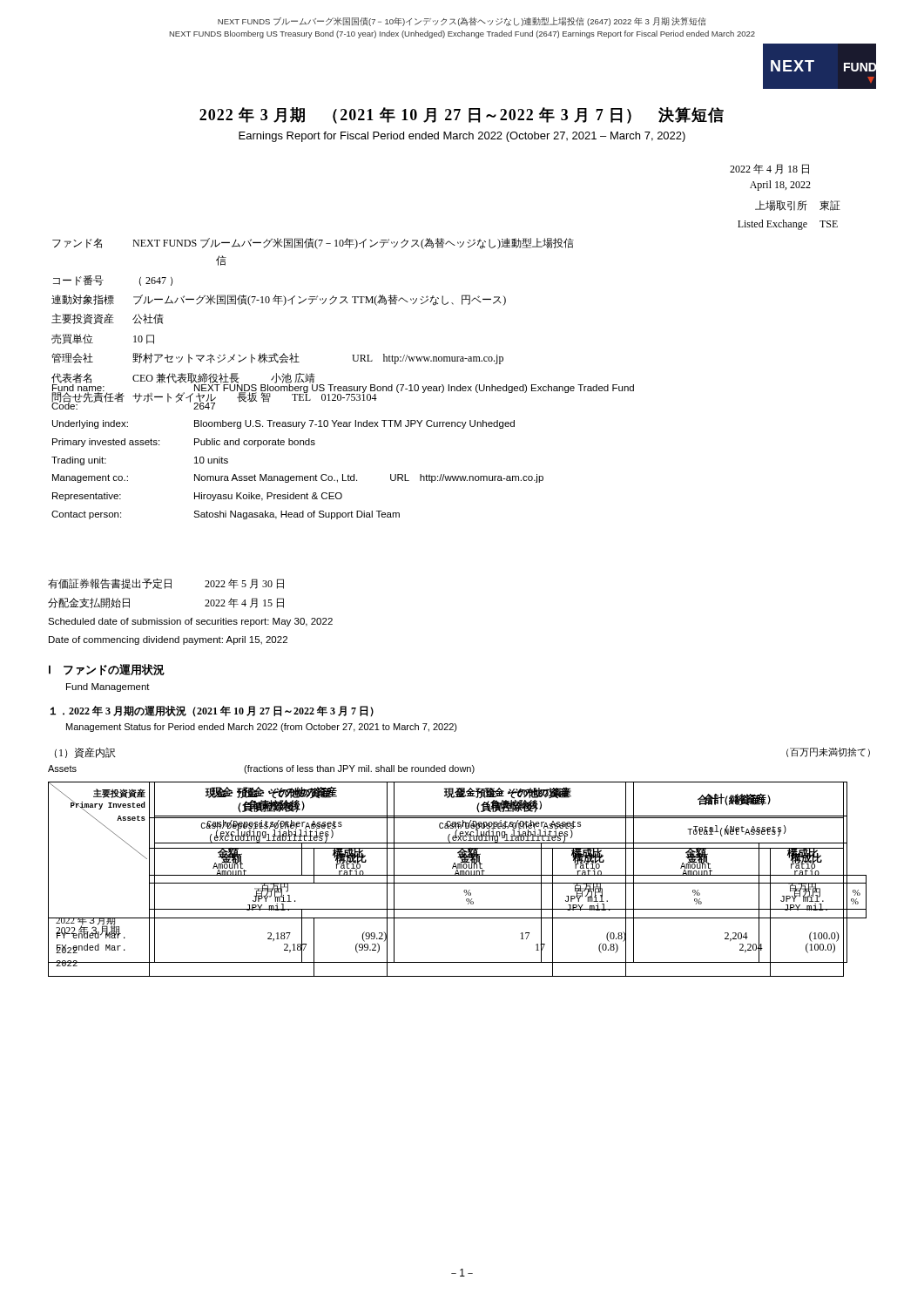Screen dimensions: 1307x924
Task: Locate the element starting "Ⅰ ファンドの運用状況"
Action: click(106, 670)
